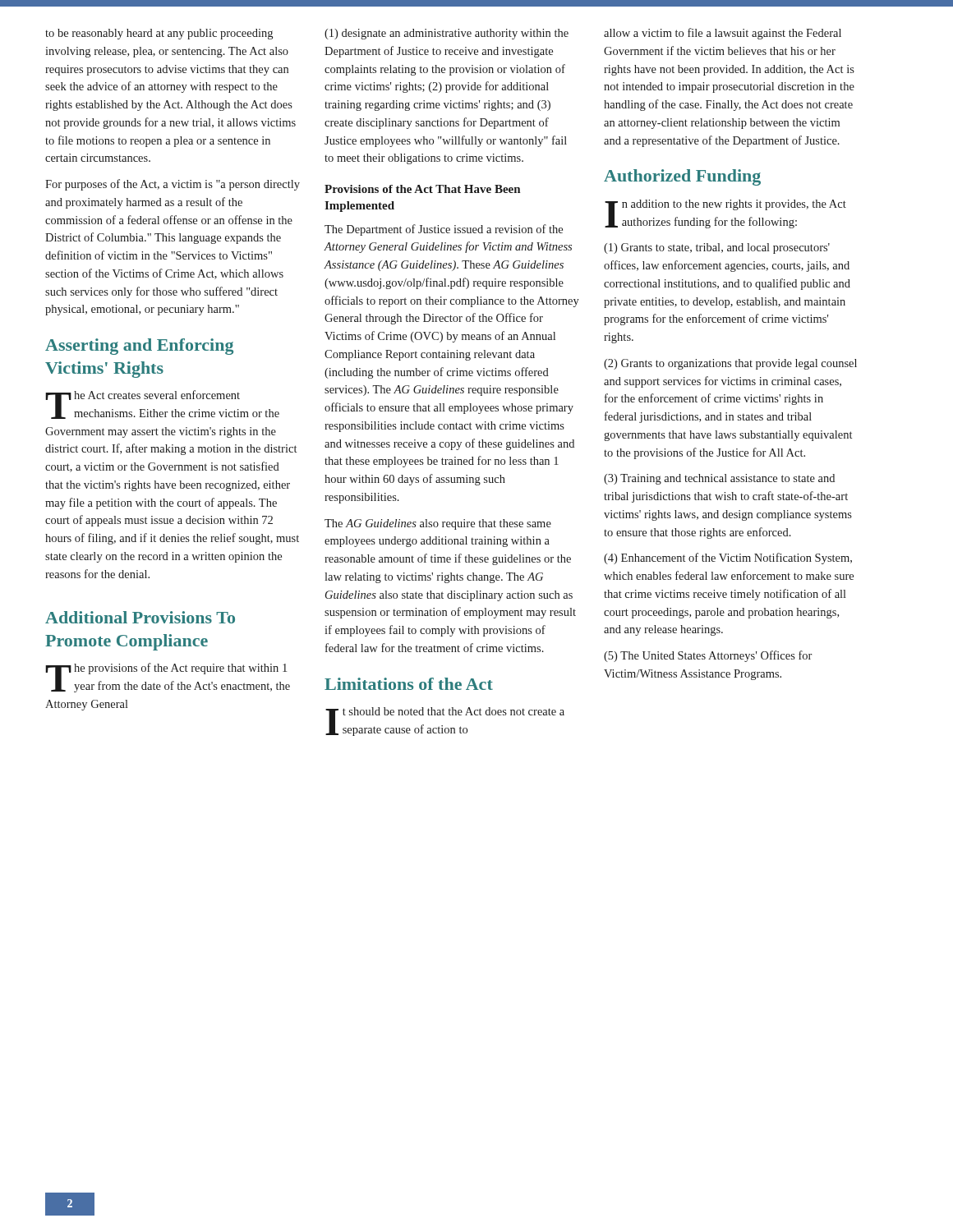
Task: Click the passage that begins "The Department of Justice"
Action: click(452, 439)
